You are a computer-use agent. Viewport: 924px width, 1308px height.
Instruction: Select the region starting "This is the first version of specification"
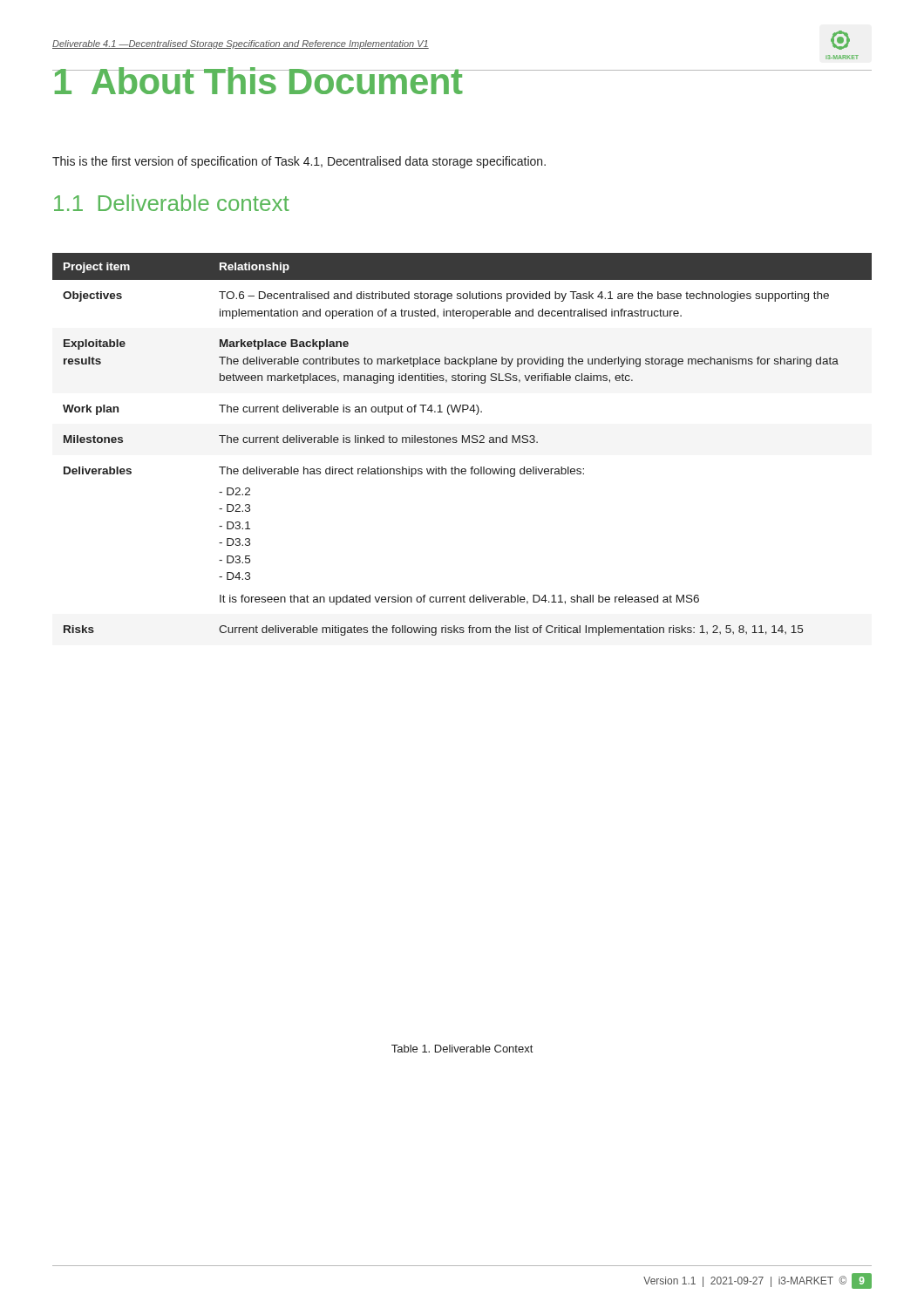point(462,162)
